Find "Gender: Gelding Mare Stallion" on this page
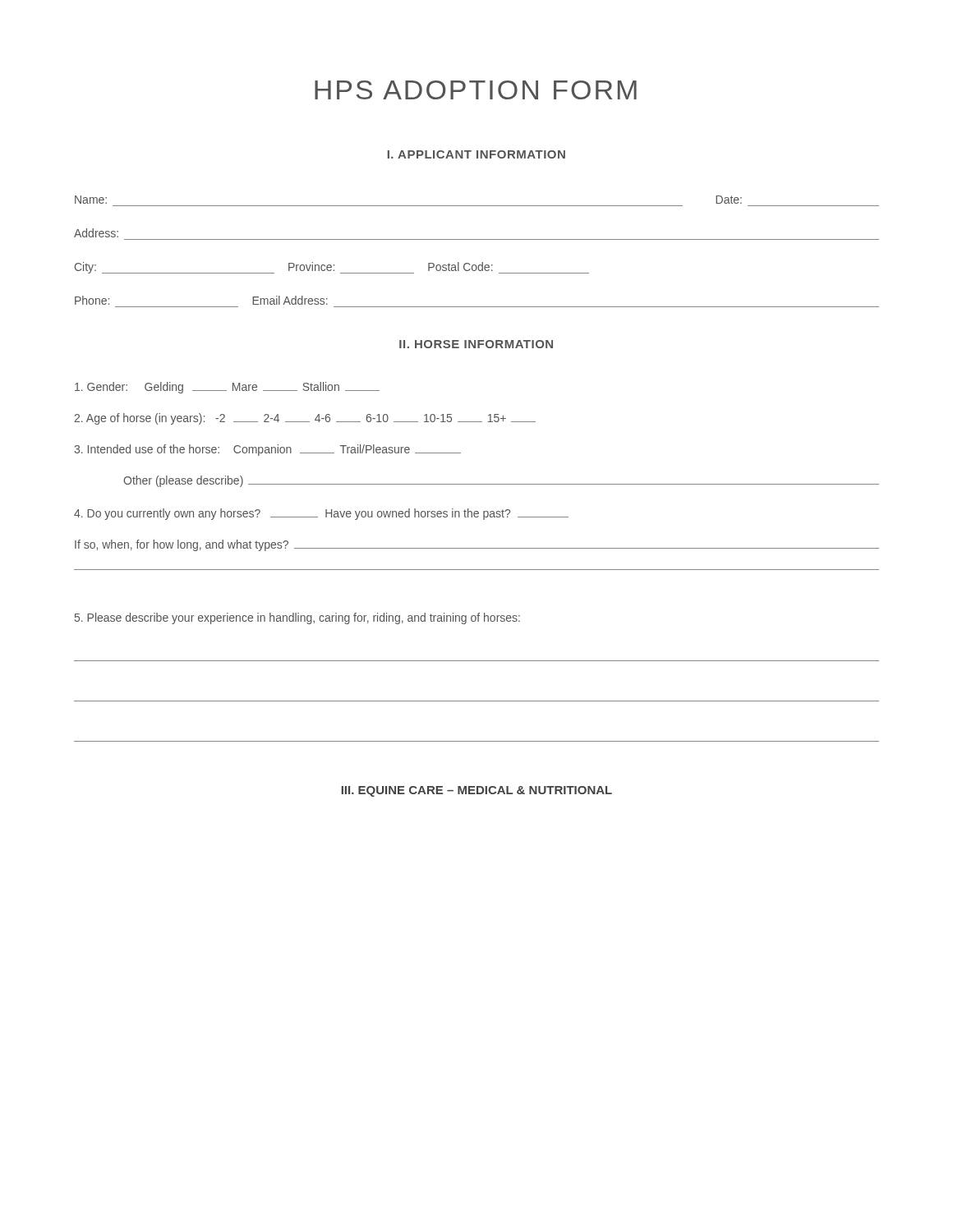Viewport: 953px width, 1232px height. [227, 386]
